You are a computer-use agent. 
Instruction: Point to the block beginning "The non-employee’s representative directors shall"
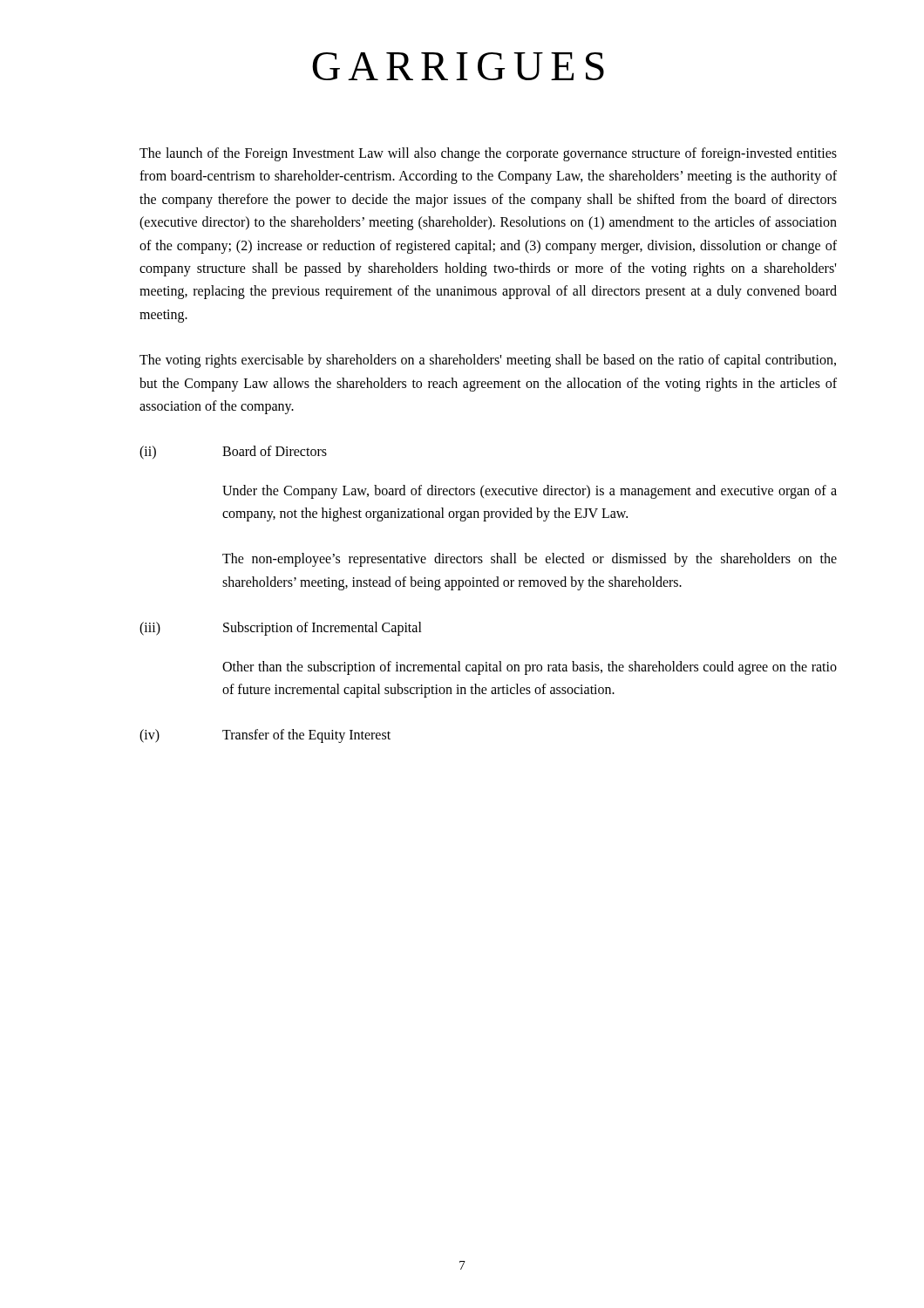pyautogui.click(x=530, y=570)
